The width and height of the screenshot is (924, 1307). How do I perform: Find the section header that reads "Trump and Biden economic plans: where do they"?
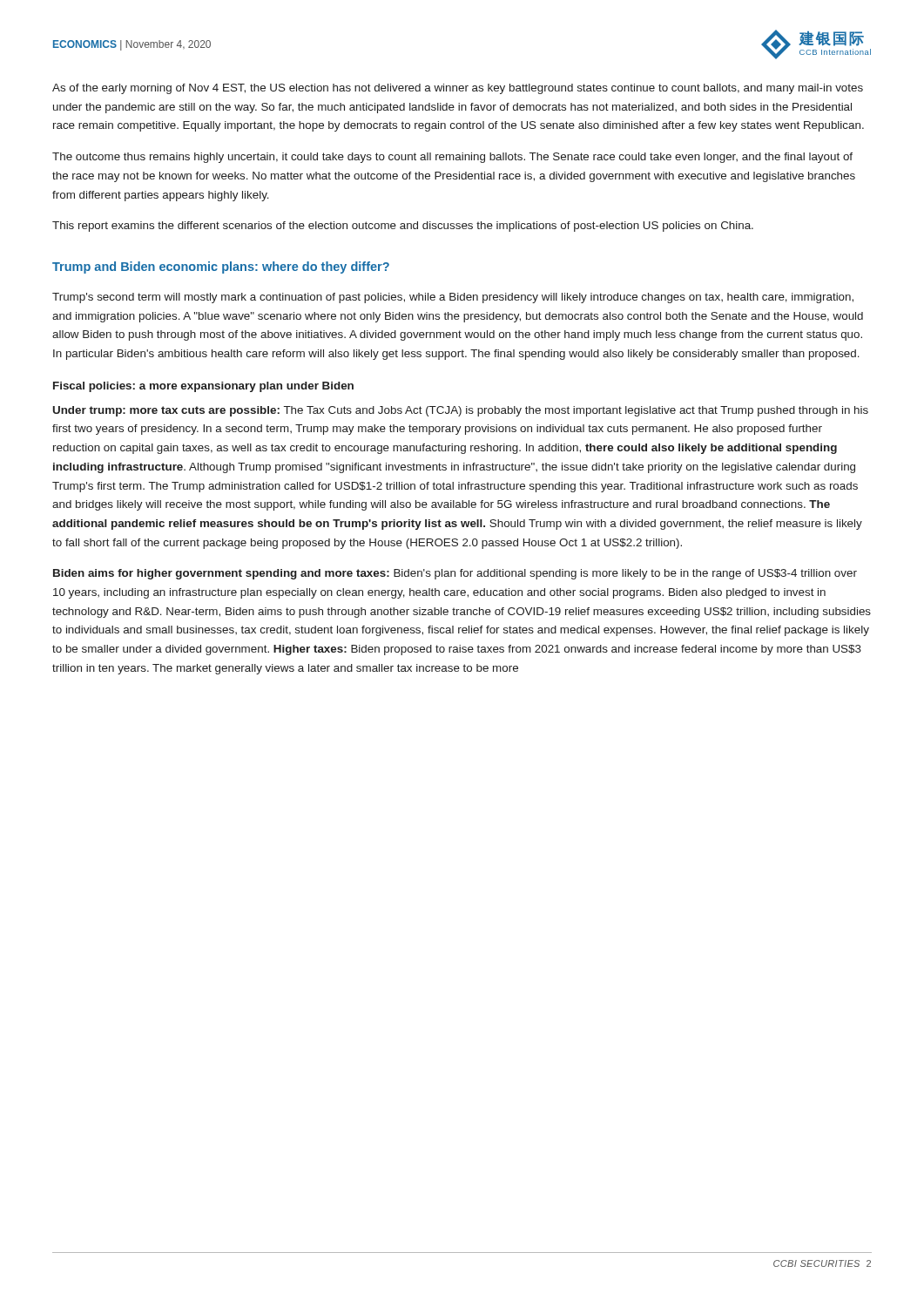point(221,267)
